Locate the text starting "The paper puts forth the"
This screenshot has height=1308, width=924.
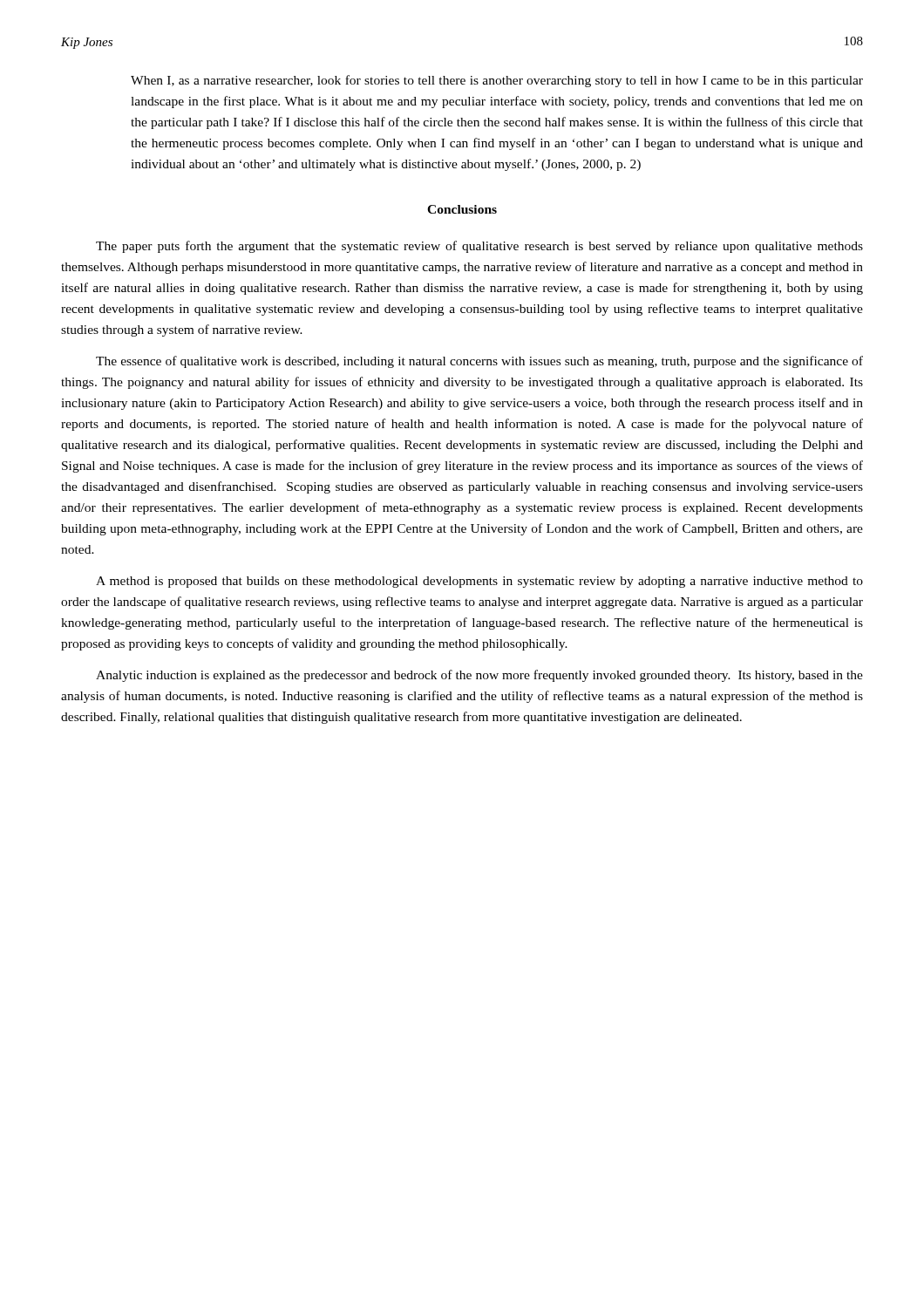tap(462, 482)
